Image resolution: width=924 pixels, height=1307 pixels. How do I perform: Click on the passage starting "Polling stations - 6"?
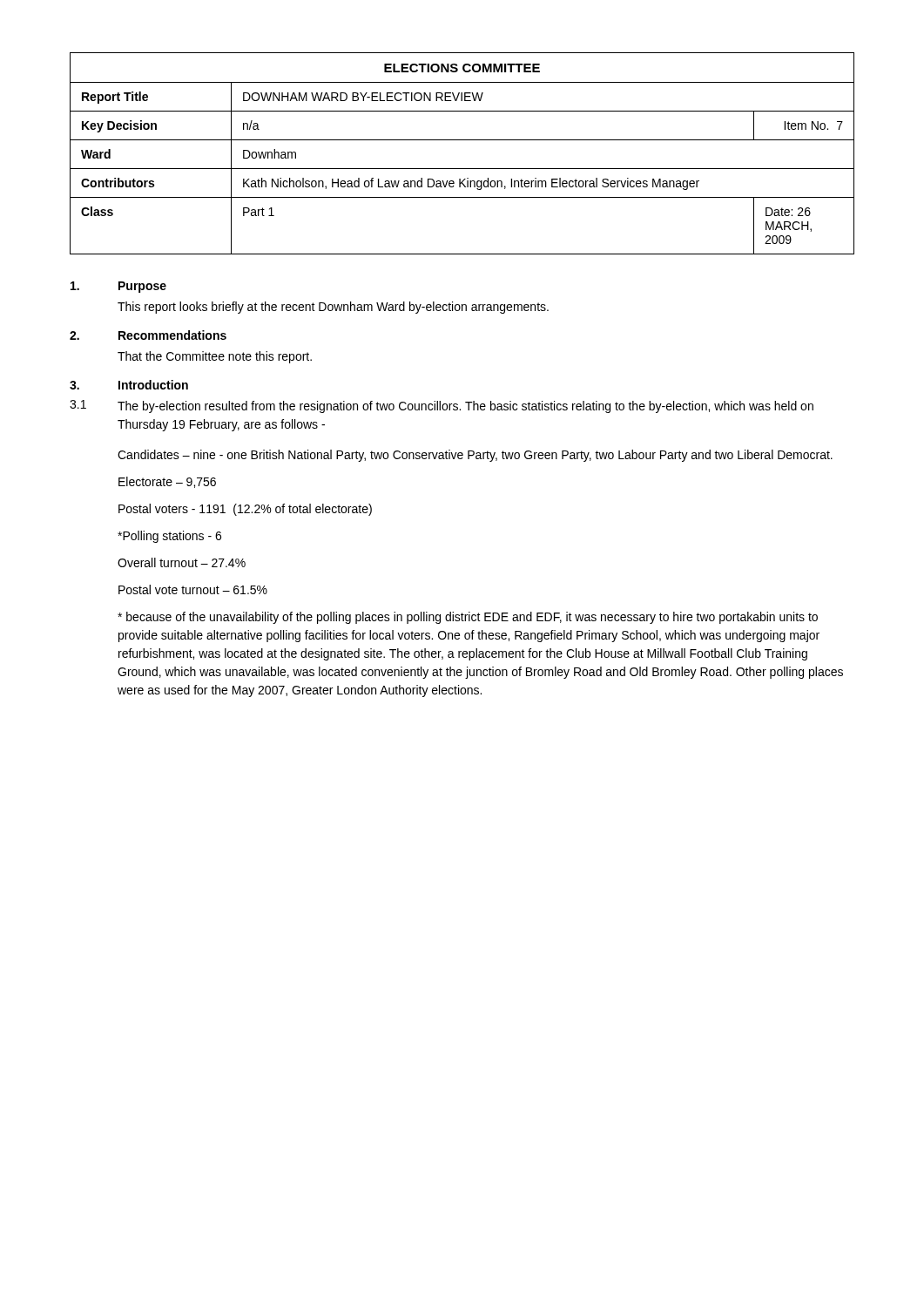170,536
